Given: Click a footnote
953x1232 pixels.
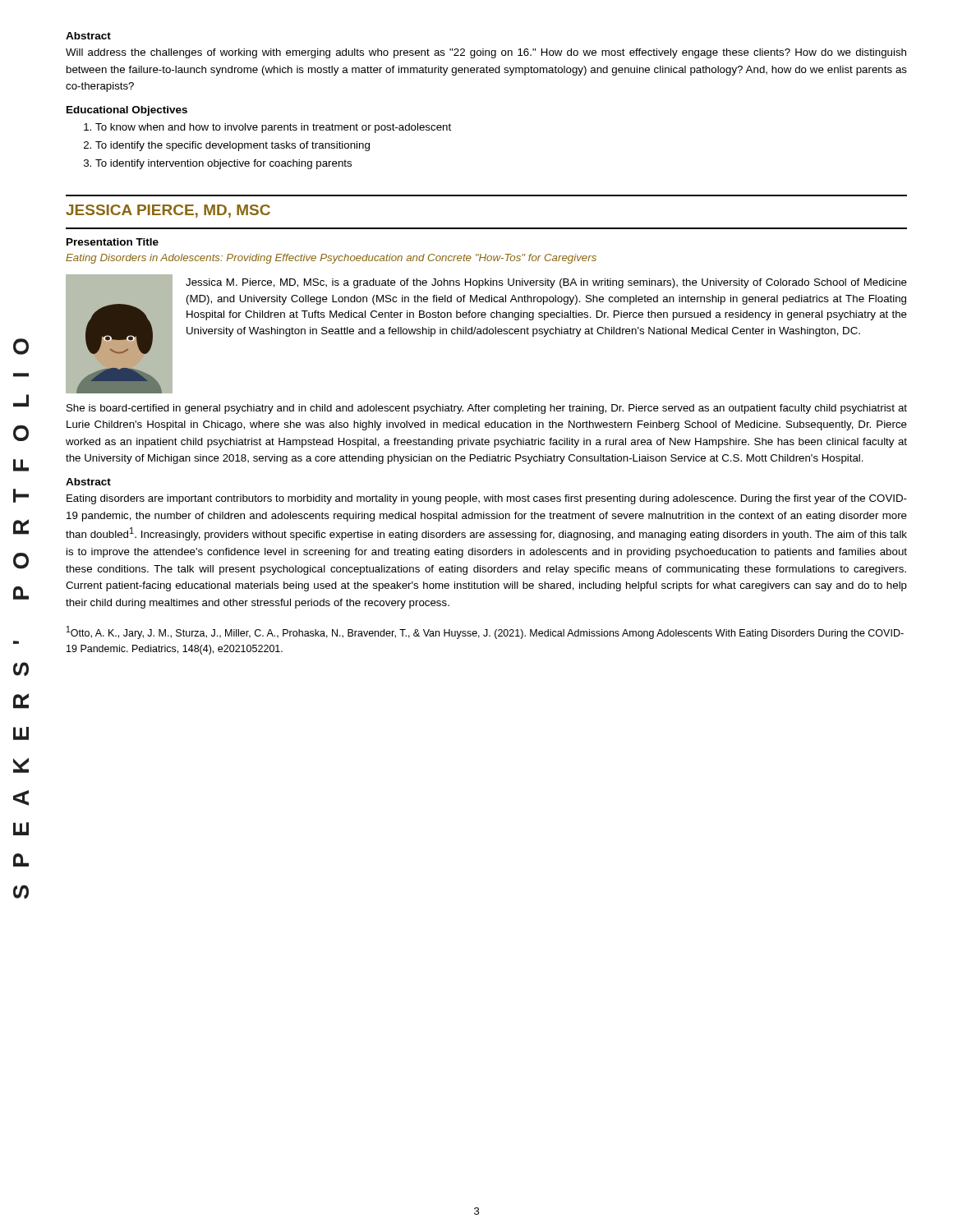Looking at the screenshot, I should 485,640.
